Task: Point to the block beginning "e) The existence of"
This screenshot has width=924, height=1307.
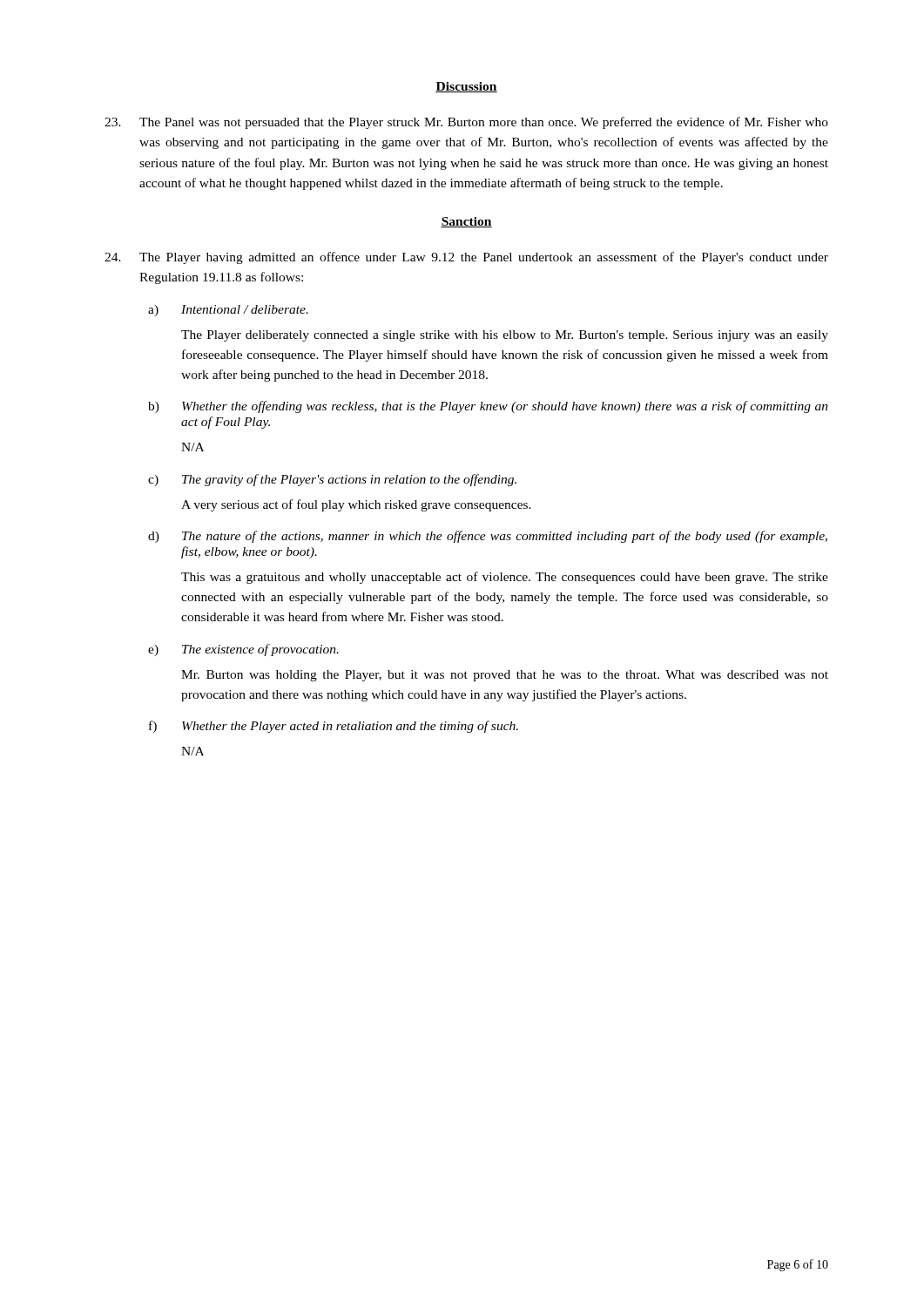Action: pyautogui.click(x=243, y=650)
